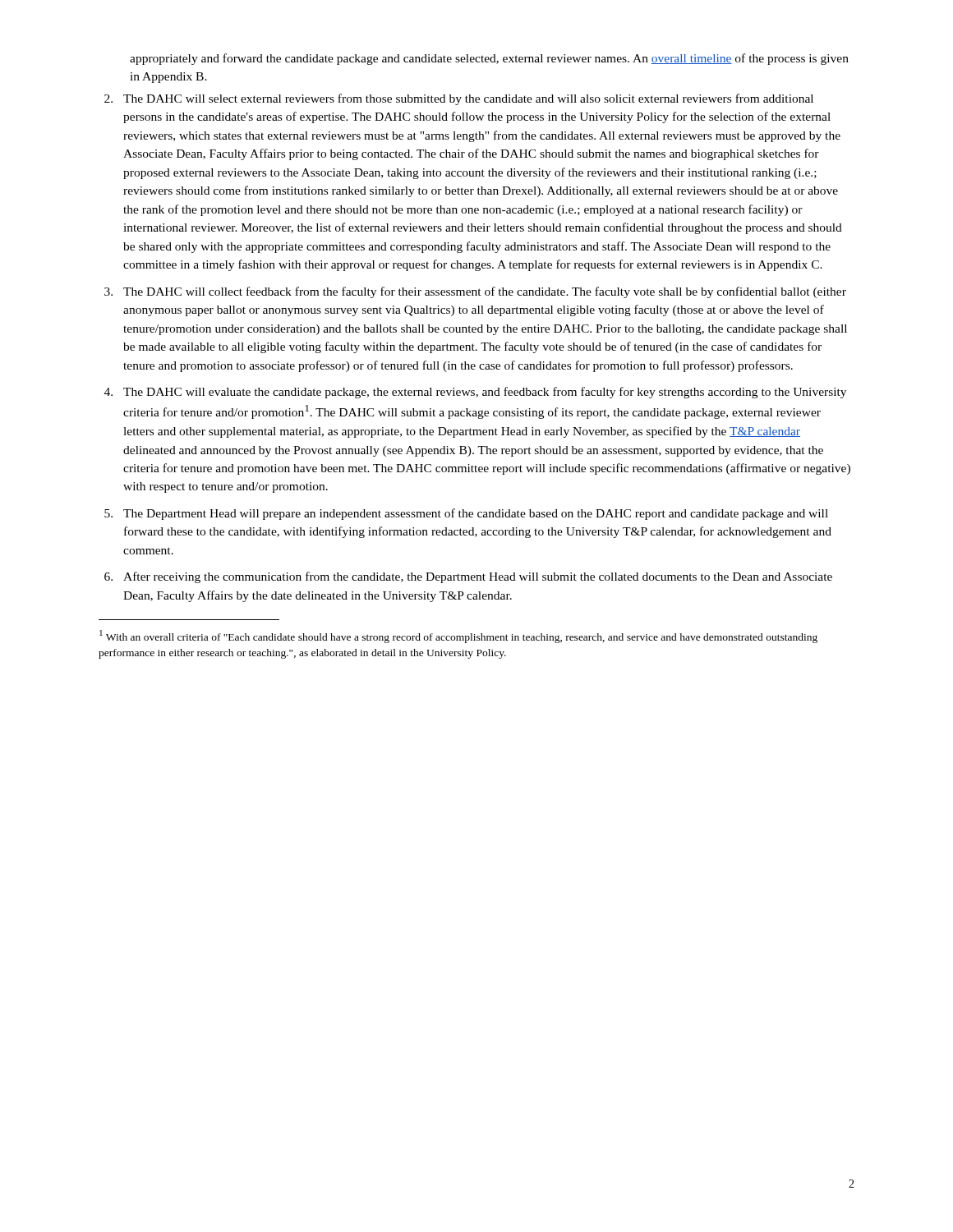Locate the footnote that reads "1 With an overall criteria of"
Viewport: 953px width, 1232px height.
tap(476, 644)
